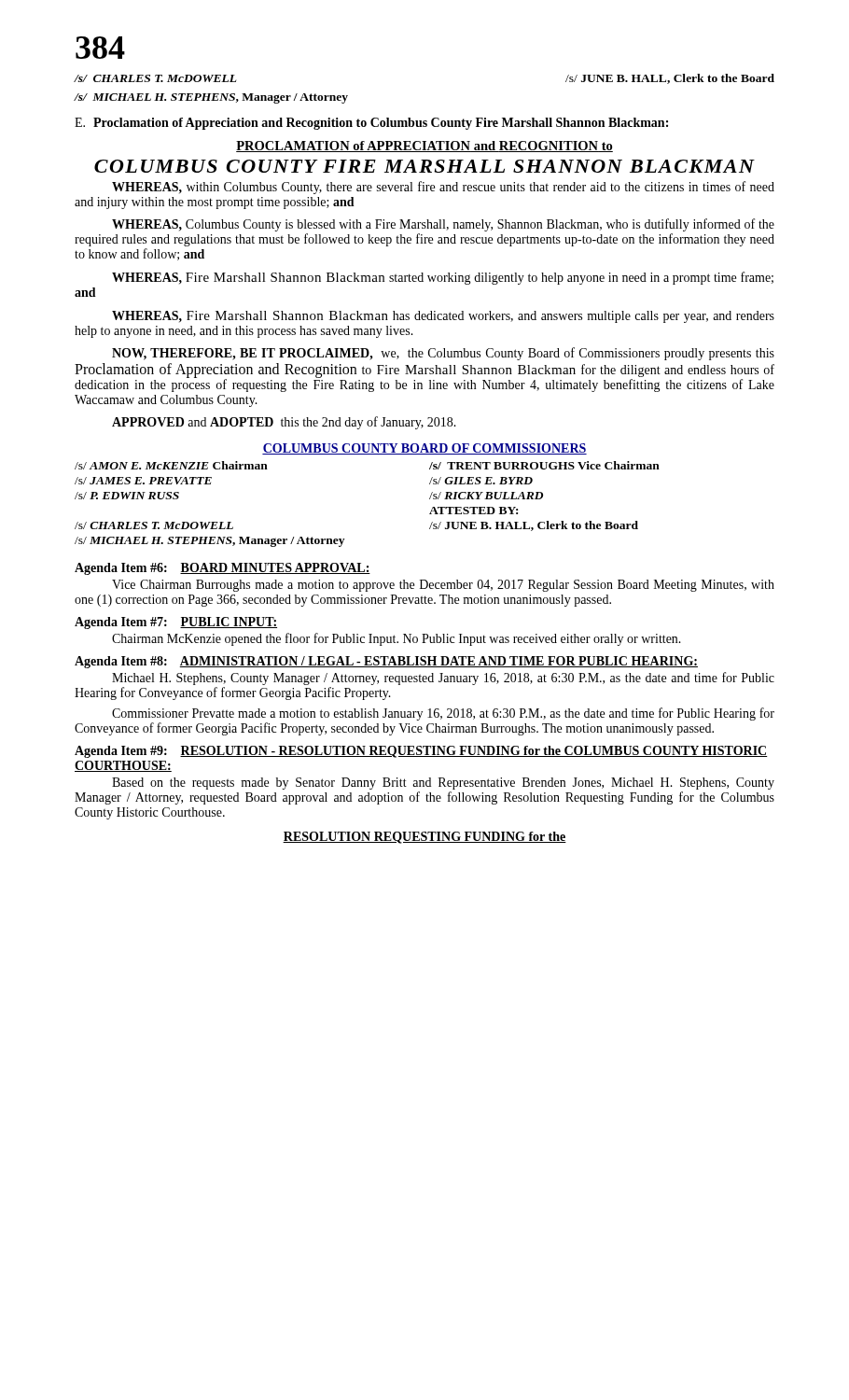Click the passage that begins "APPROVED and ADOPTED"
The width and height of the screenshot is (849, 1400).
click(x=284, y=422)
